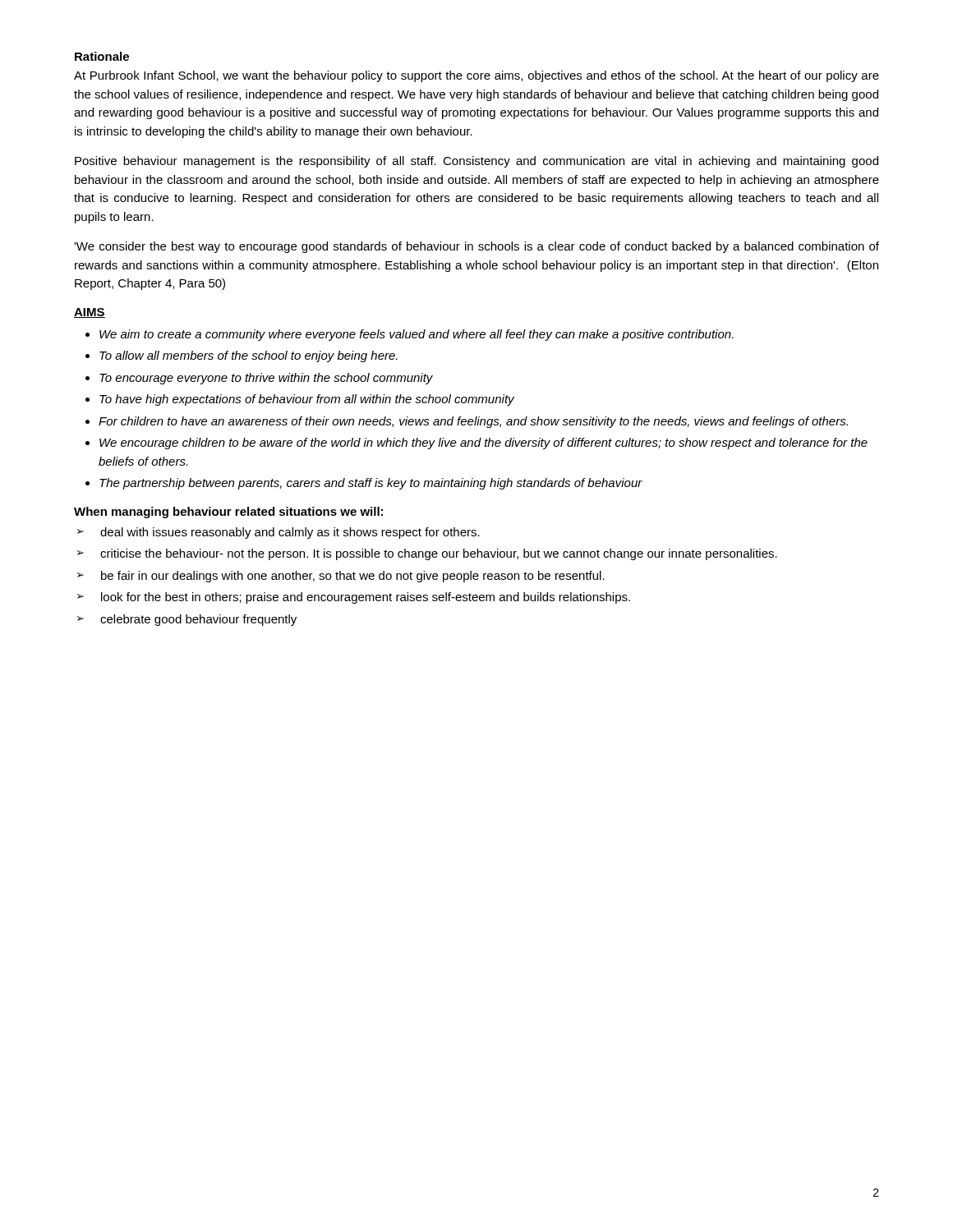The height and width of the screenshot is (1232, 953).
Task: Point to the element starting "When managing behaviour related"
Action: tap(229, 511)
